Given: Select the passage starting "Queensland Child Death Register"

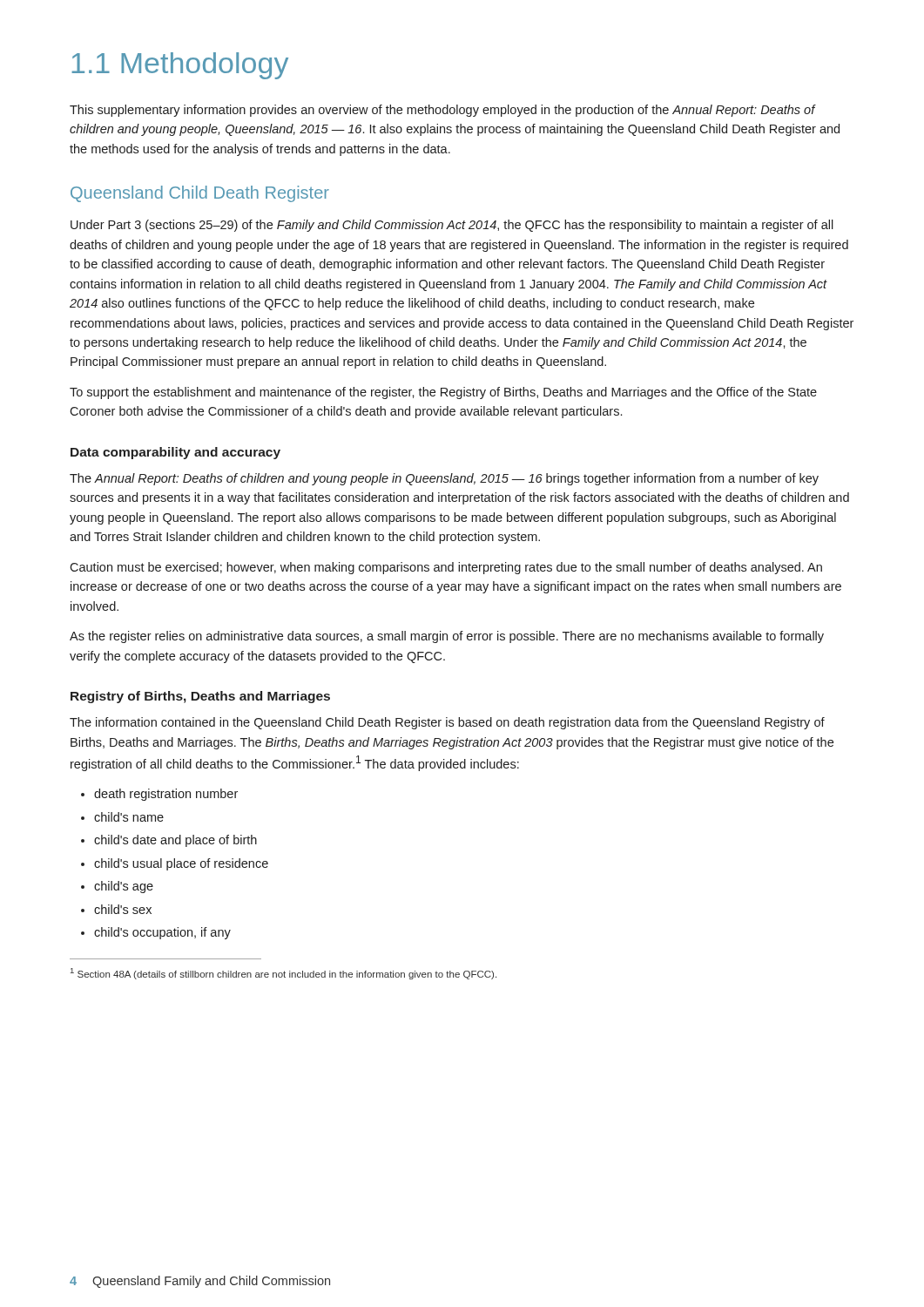Looking at the screenshot, I should [200, 194].
